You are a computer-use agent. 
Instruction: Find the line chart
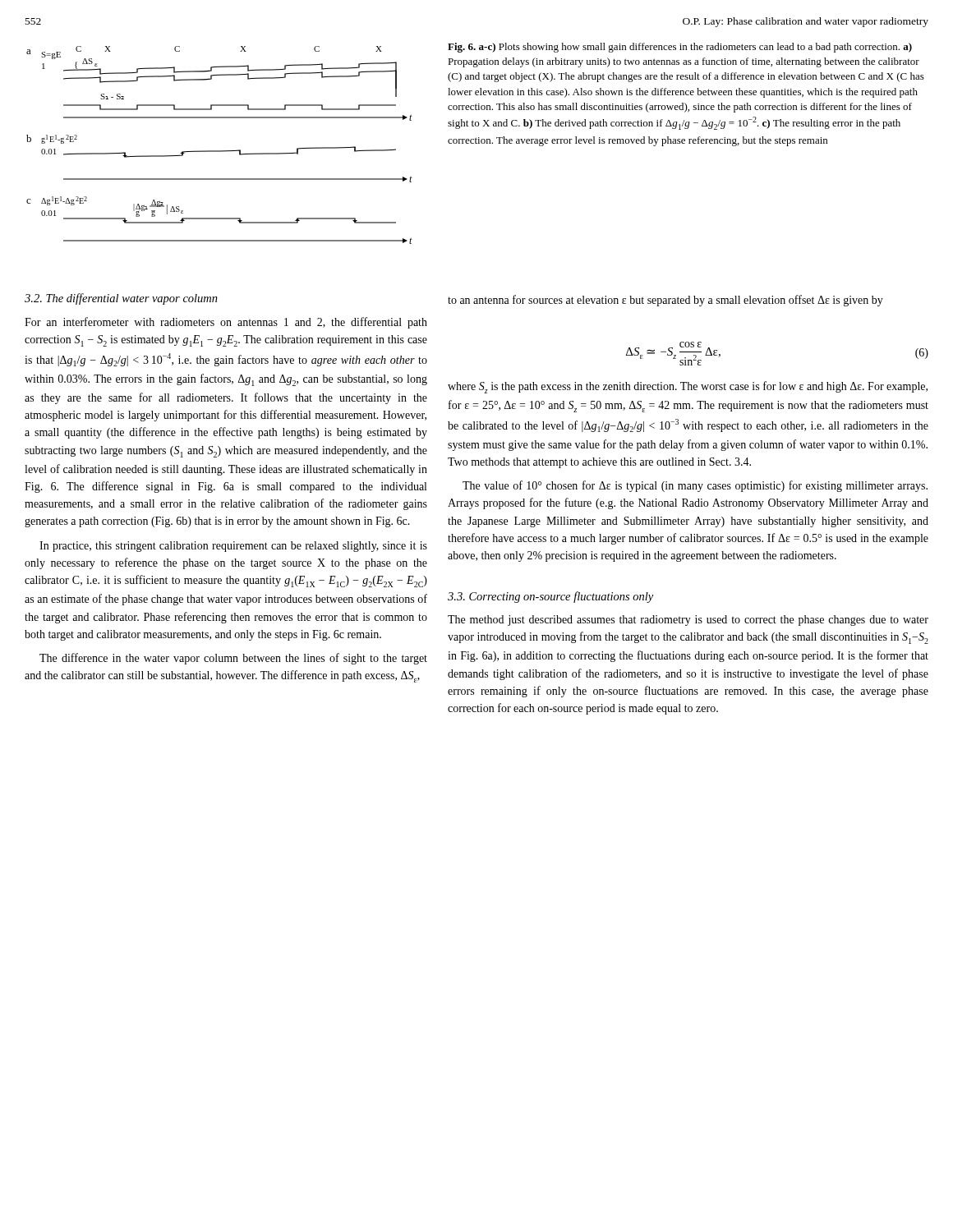[228, 158]
